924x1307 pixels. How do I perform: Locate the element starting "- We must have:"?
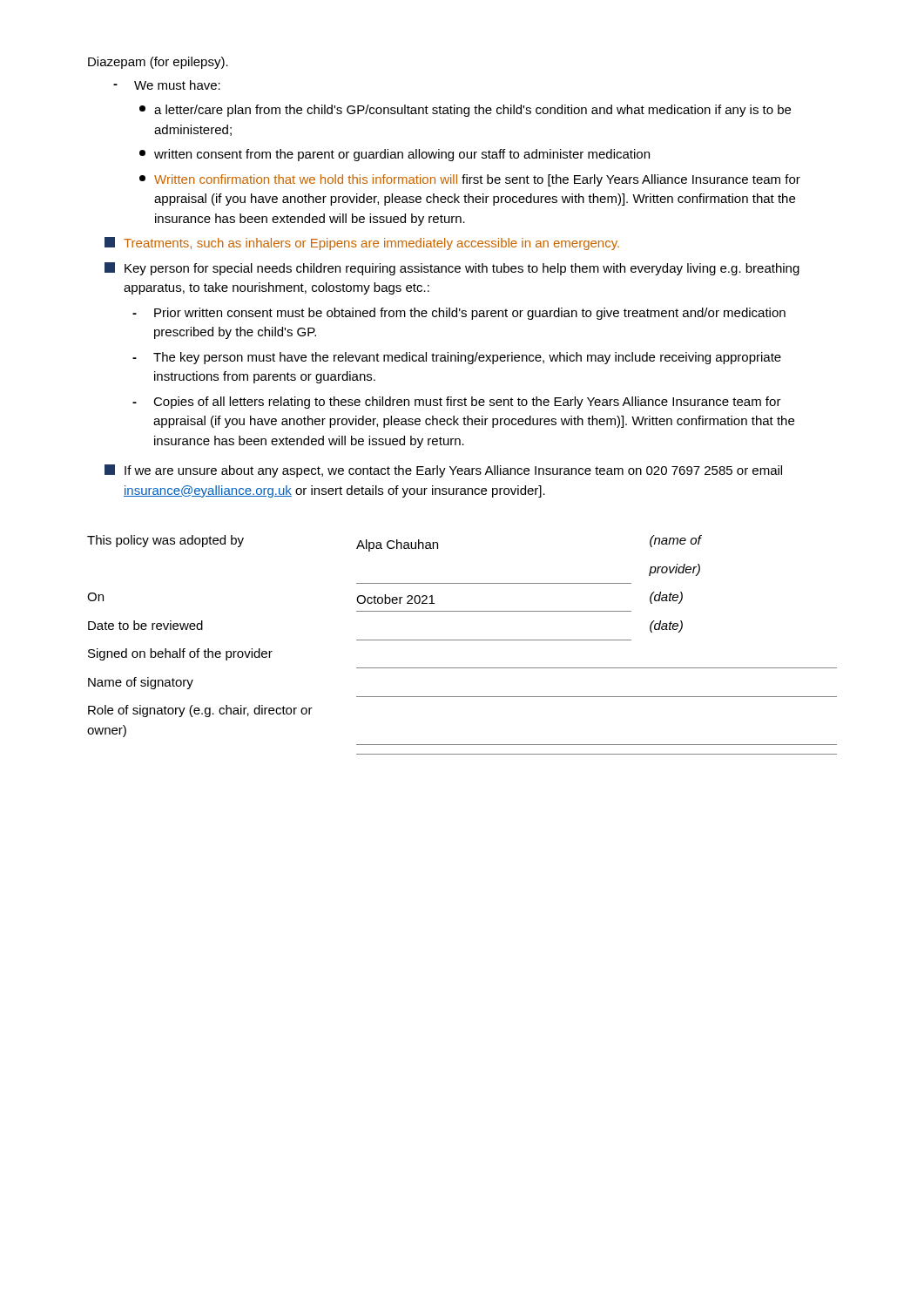tap(167, 85)
